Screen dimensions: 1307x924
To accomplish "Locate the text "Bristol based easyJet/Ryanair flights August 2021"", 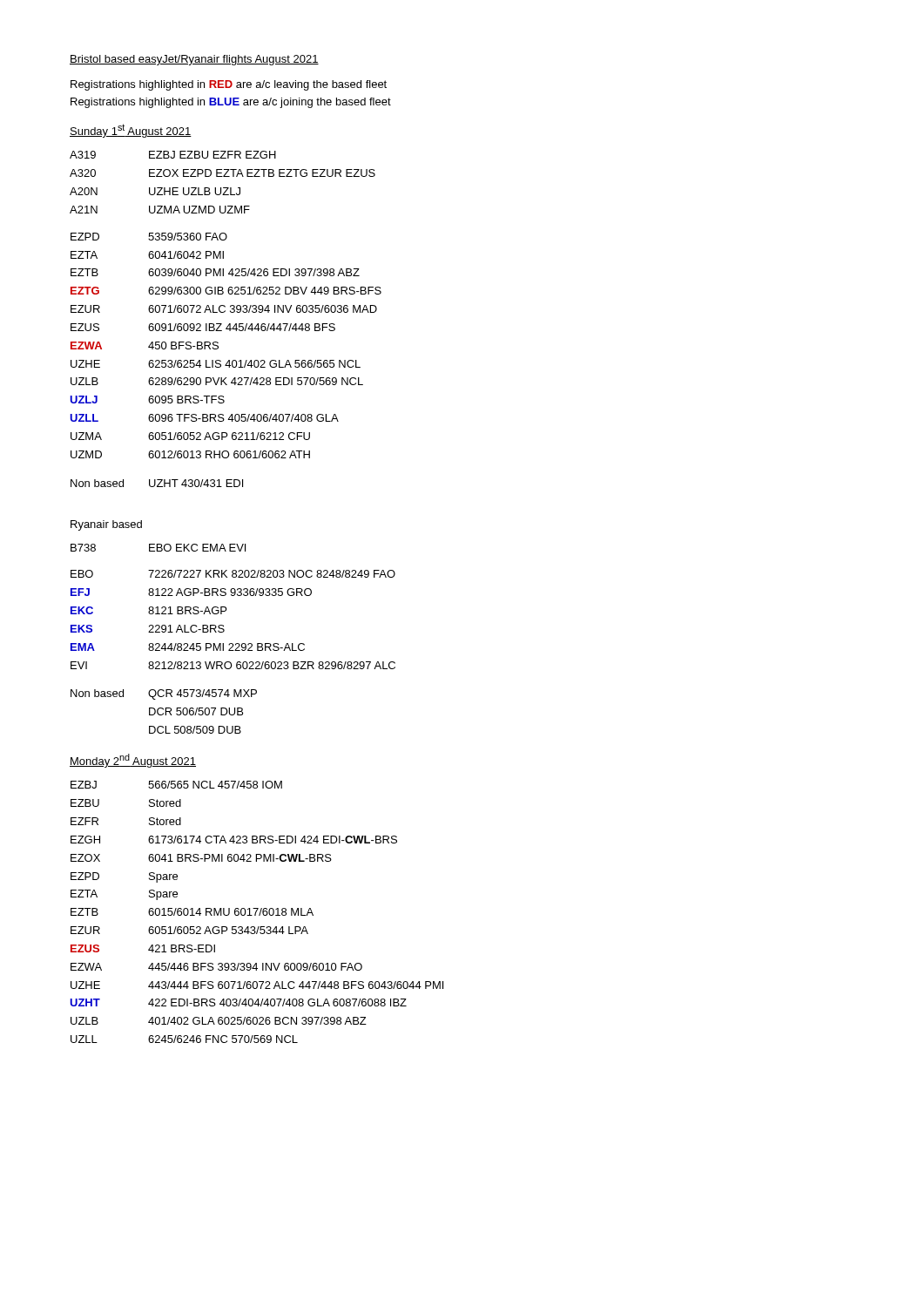I will [x=194, y=59].
